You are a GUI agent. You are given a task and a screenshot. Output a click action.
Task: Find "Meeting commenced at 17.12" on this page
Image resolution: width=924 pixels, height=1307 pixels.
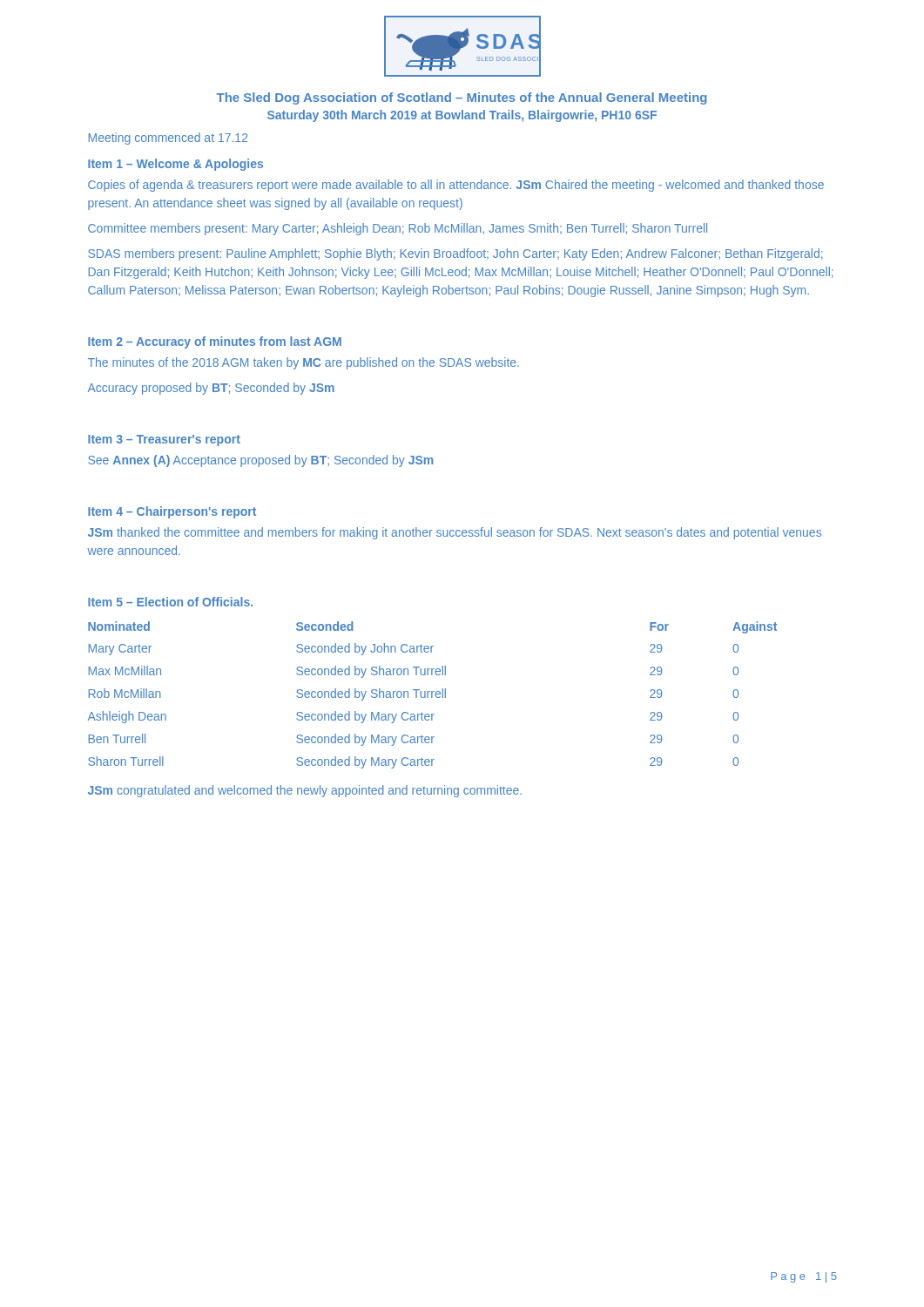tap(168, 138)
